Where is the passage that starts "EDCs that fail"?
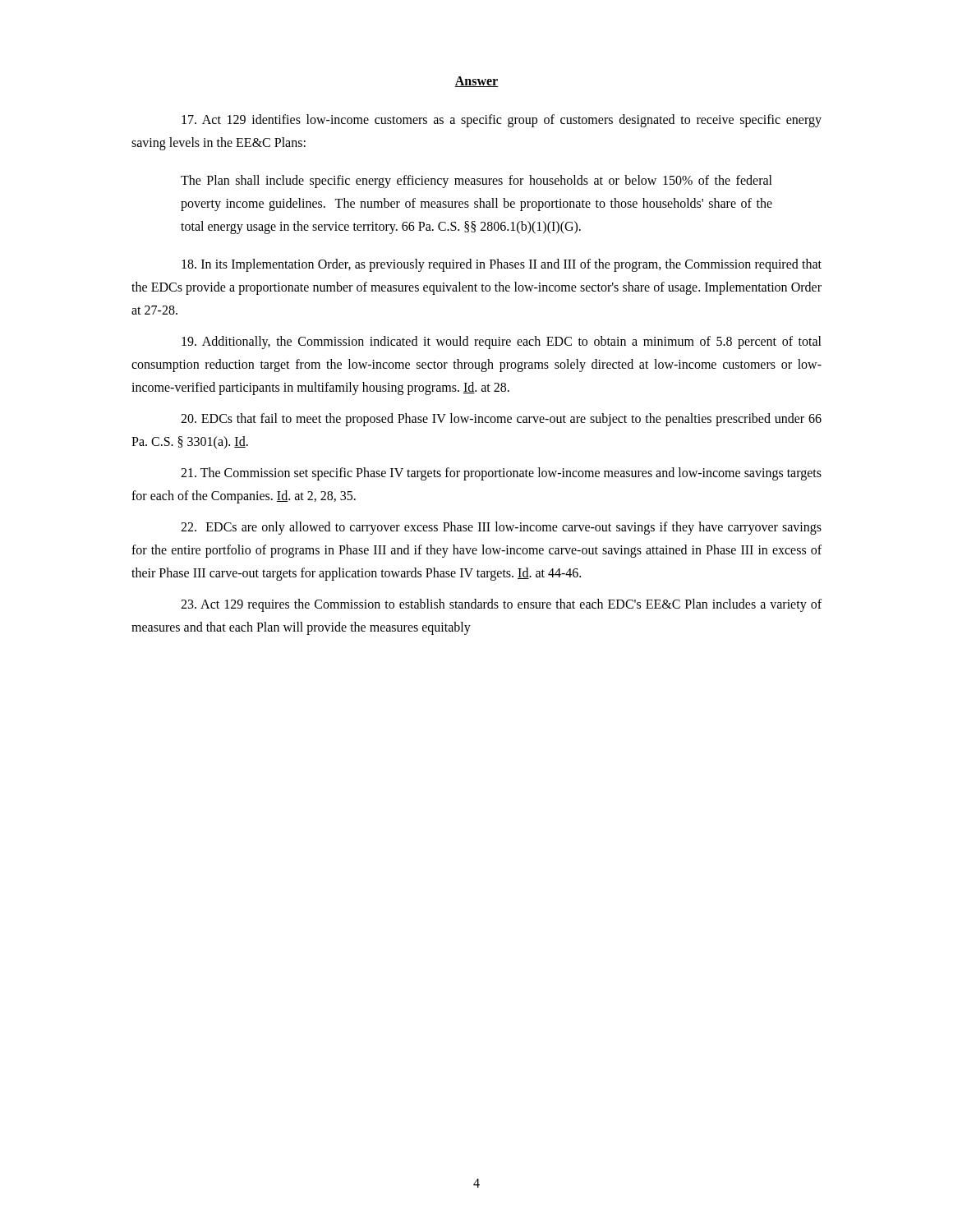Screen dimensions: 1232x953 pos(476,430)
